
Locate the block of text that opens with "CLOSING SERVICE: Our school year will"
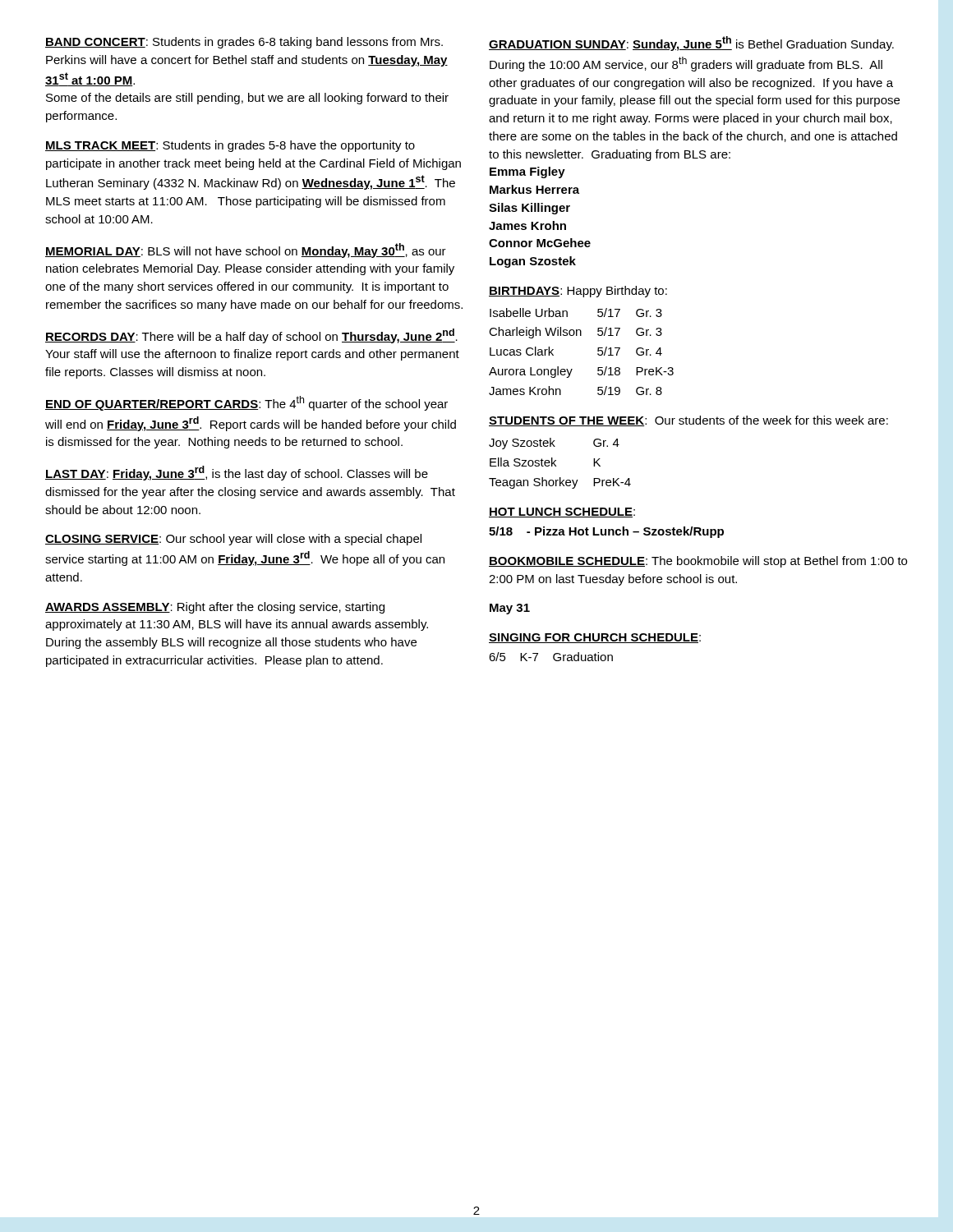pyautogui.click(x=255, y=558)
